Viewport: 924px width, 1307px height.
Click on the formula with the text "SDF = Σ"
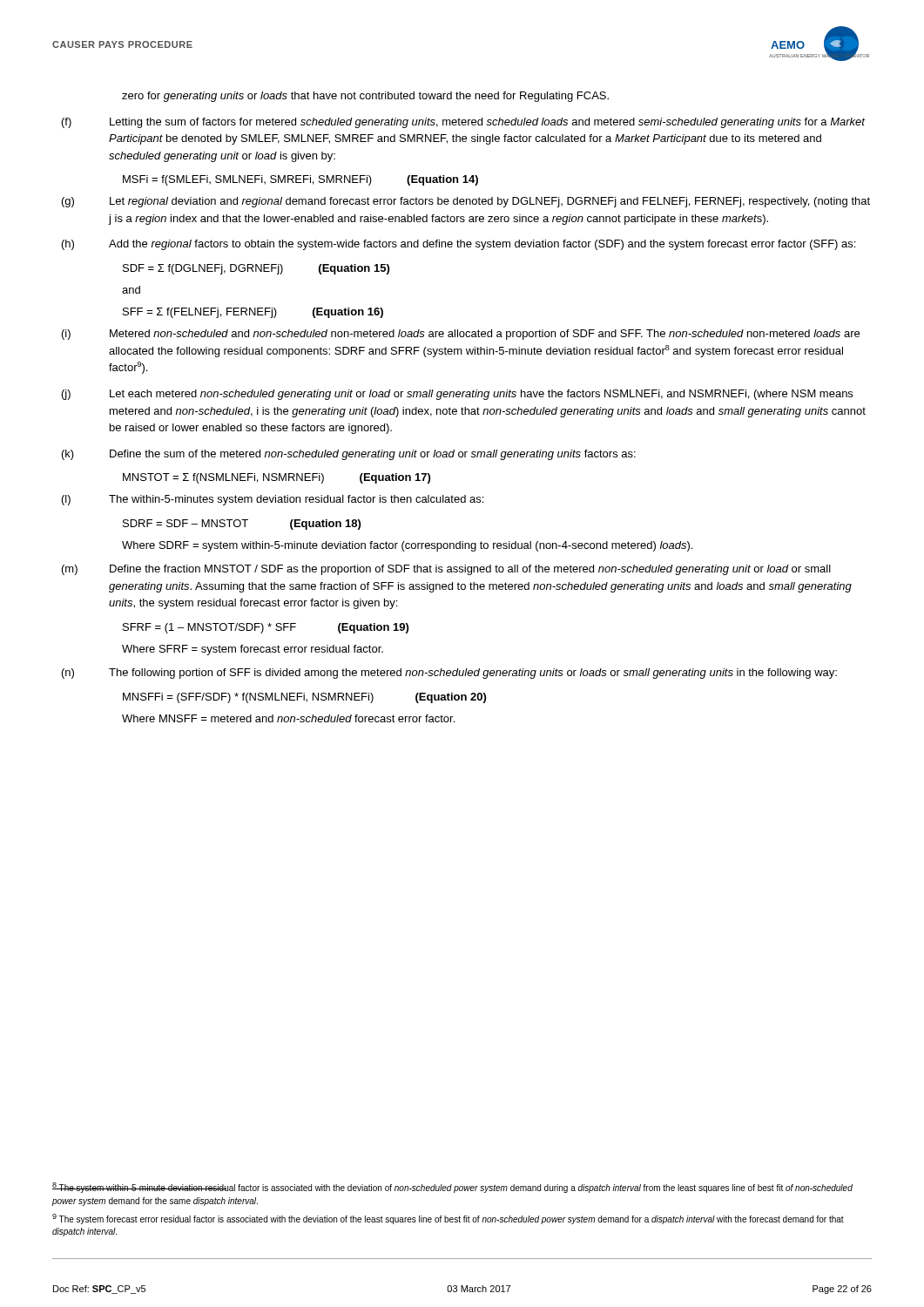(x=256, y=268)
